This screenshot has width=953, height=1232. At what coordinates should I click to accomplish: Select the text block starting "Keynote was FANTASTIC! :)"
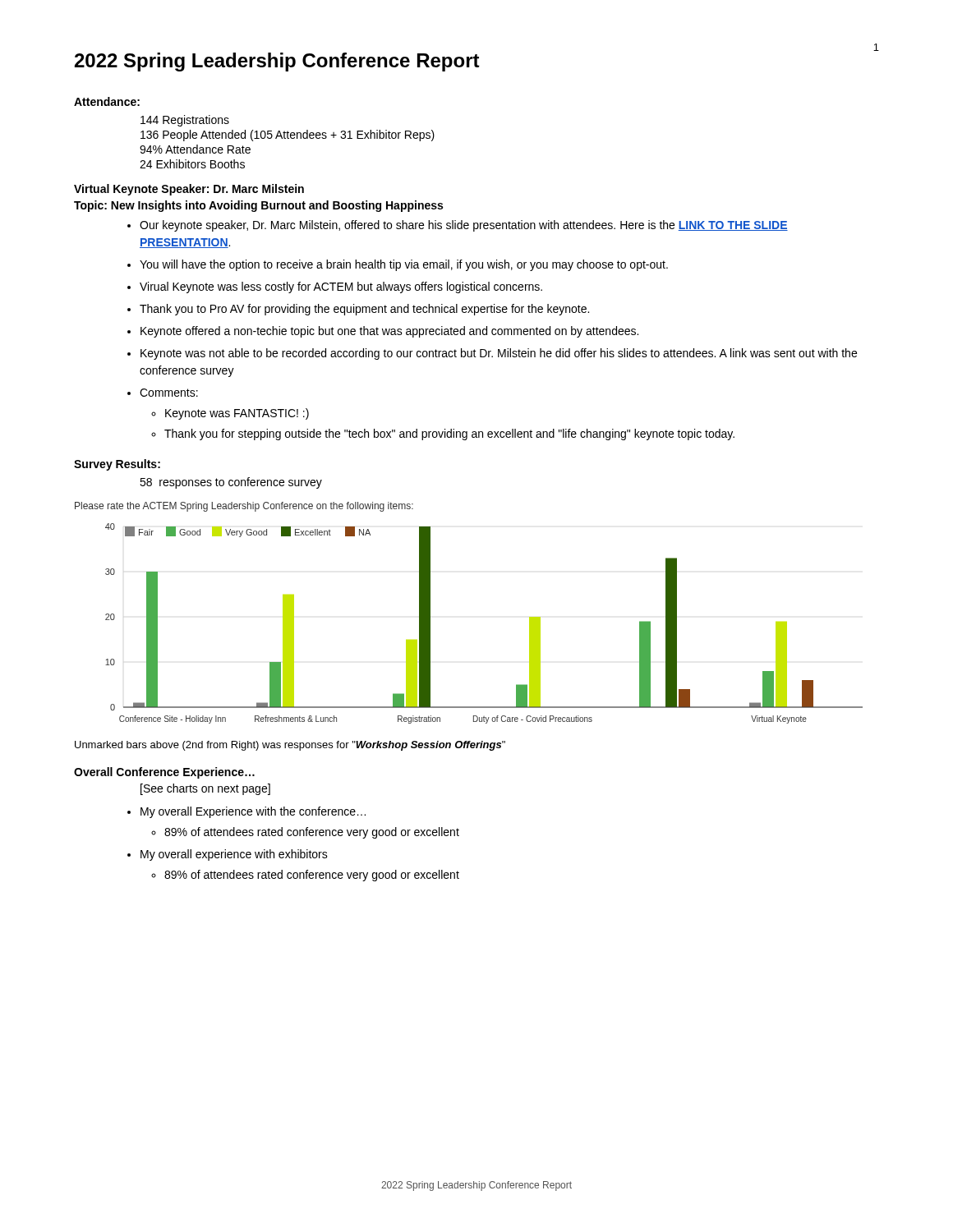[x=237, y=413]
